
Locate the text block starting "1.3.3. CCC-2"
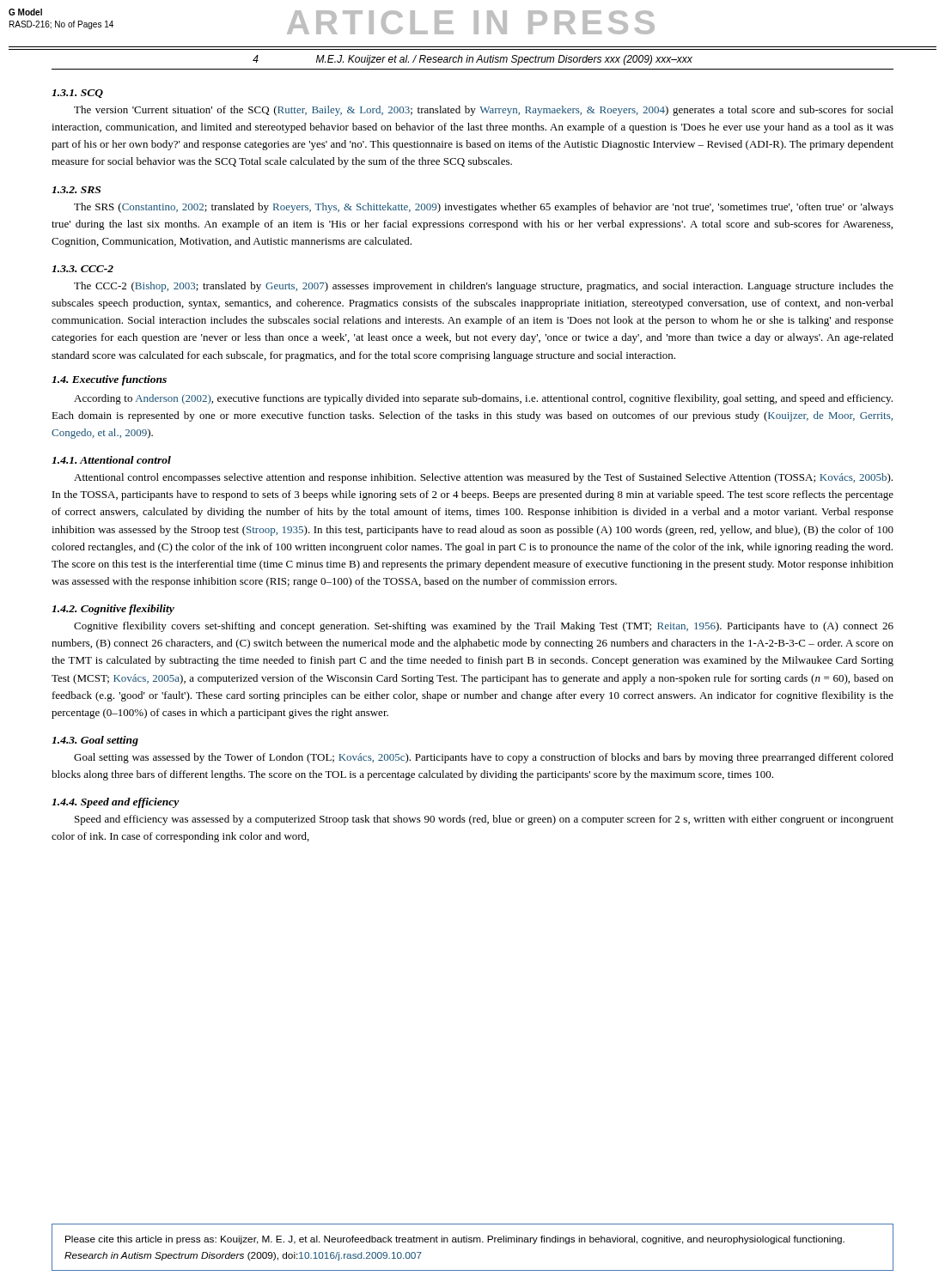point(82,268)
